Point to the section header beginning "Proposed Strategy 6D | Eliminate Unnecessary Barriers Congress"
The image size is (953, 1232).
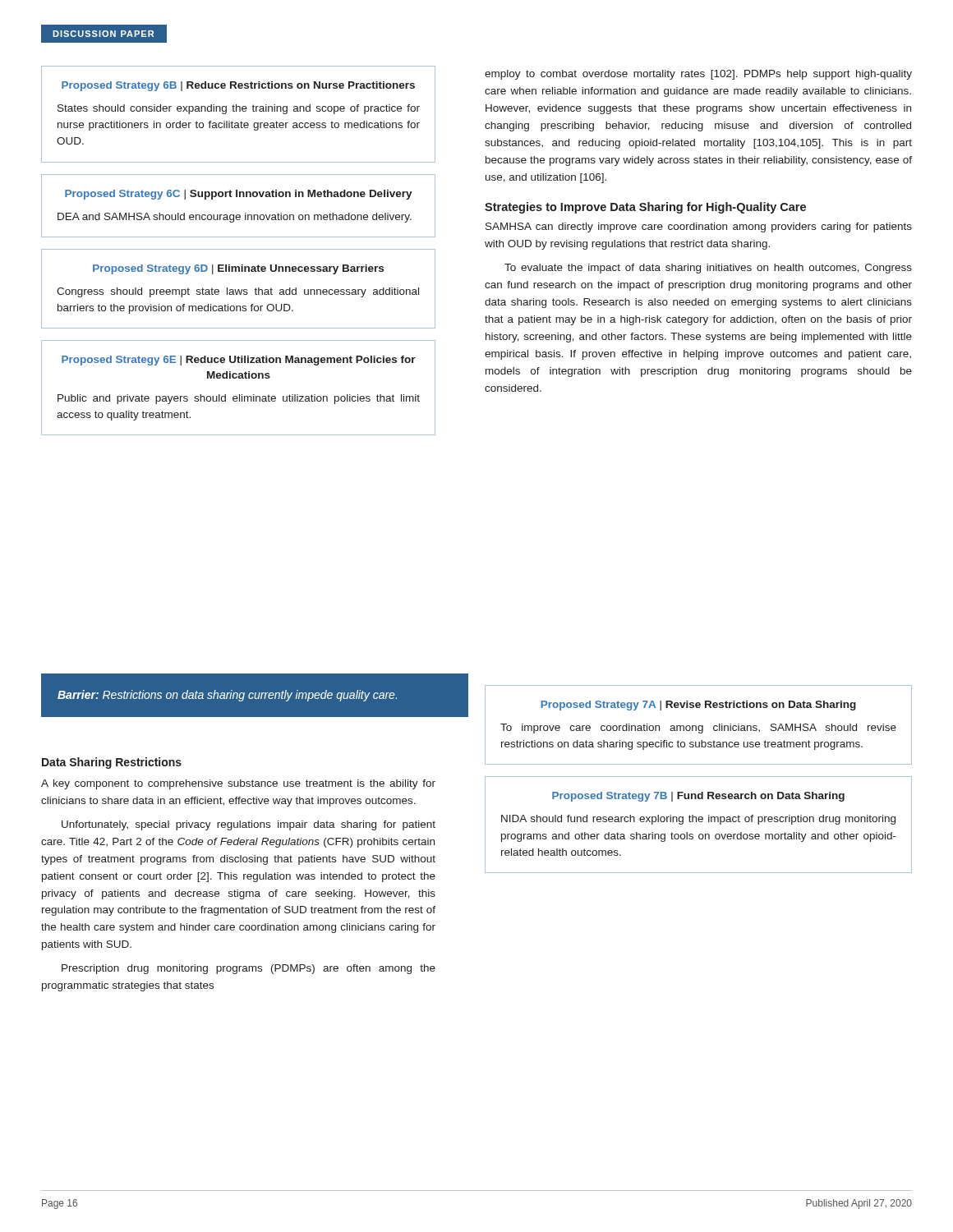point(238,289)
